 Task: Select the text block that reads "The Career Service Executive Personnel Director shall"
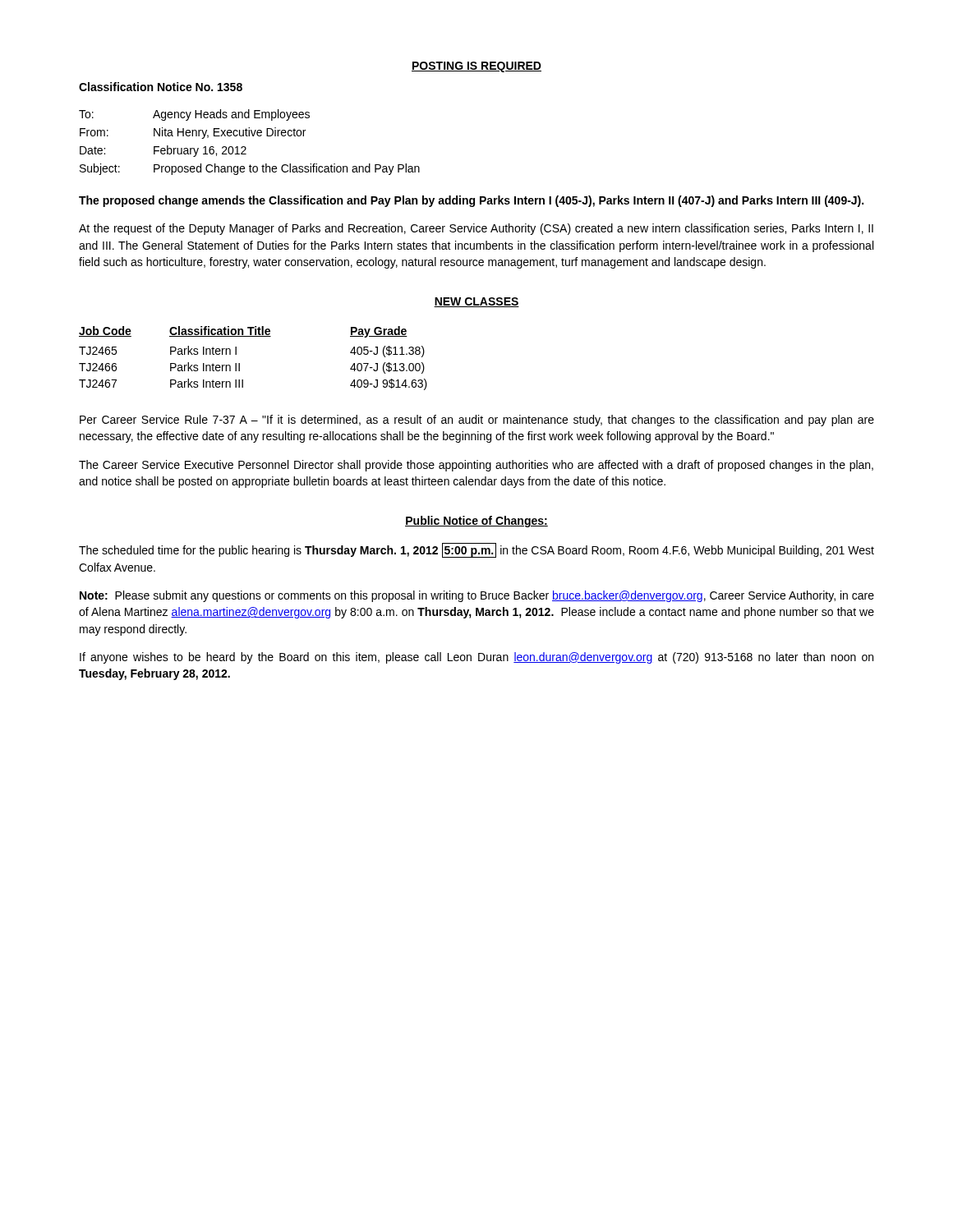pos(476,473)
